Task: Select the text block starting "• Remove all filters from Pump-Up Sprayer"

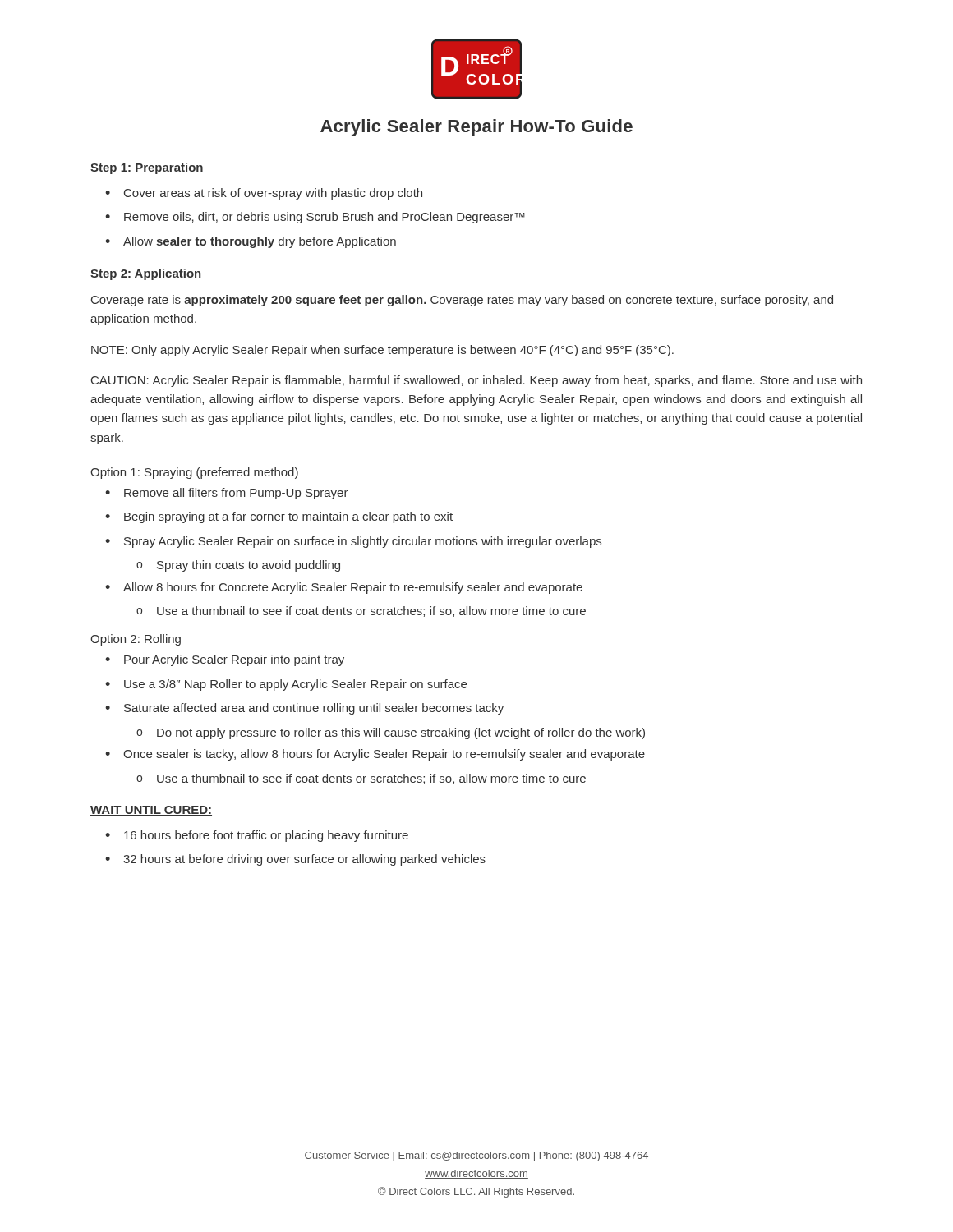Action: click(226, 493)
